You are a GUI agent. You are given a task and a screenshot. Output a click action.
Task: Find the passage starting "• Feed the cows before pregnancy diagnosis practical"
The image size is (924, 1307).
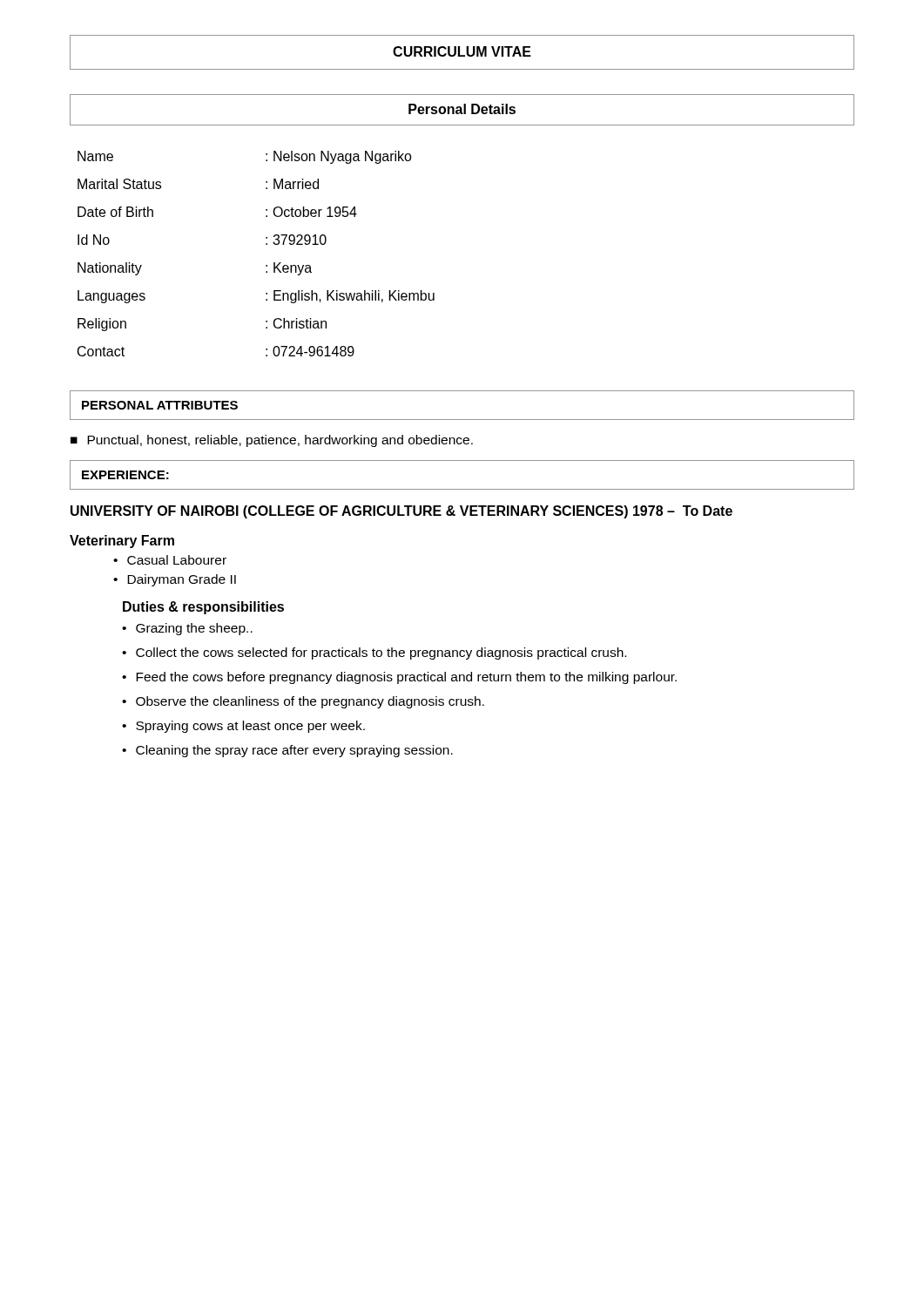(x=400, y=677)
